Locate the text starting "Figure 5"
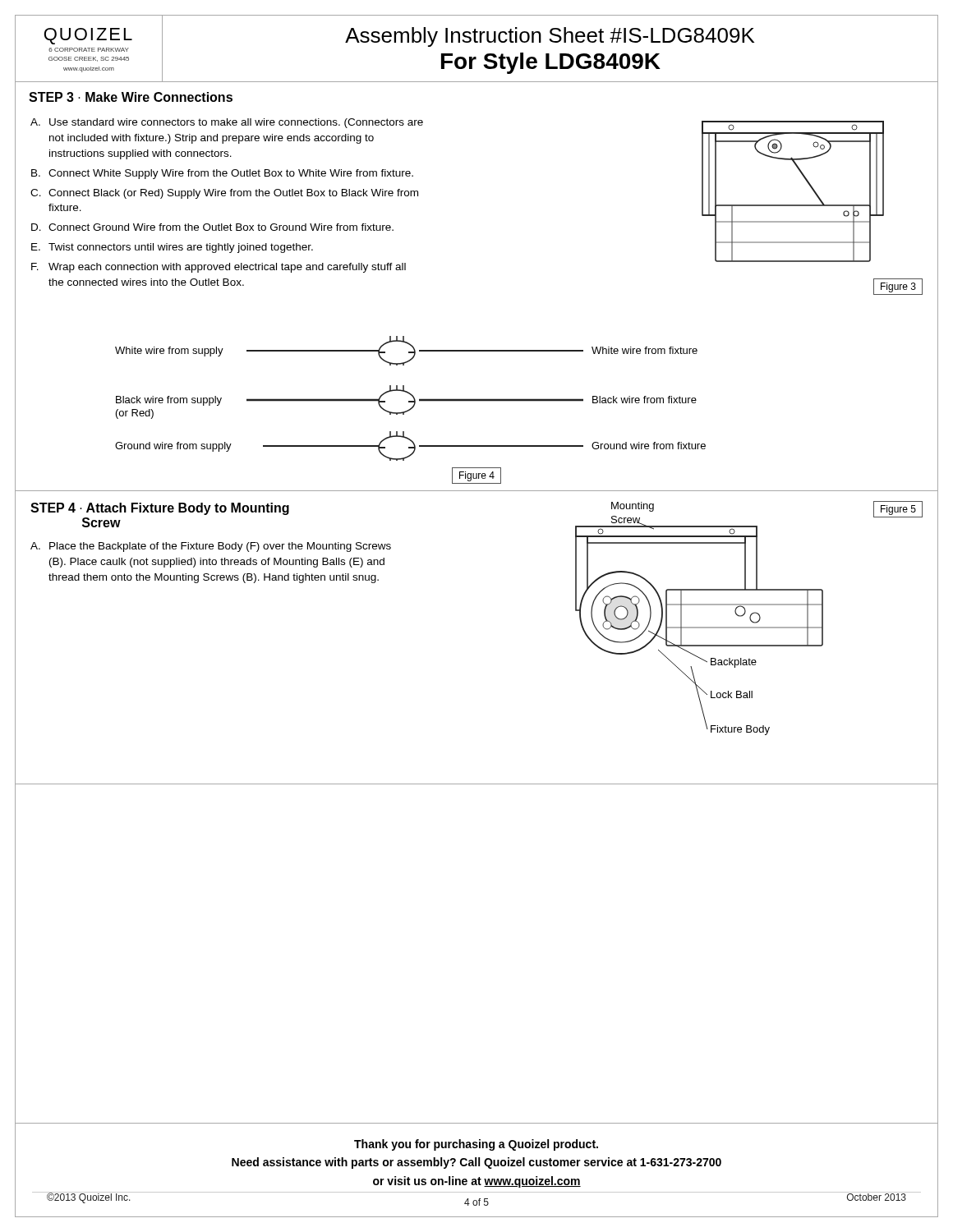 898,509
